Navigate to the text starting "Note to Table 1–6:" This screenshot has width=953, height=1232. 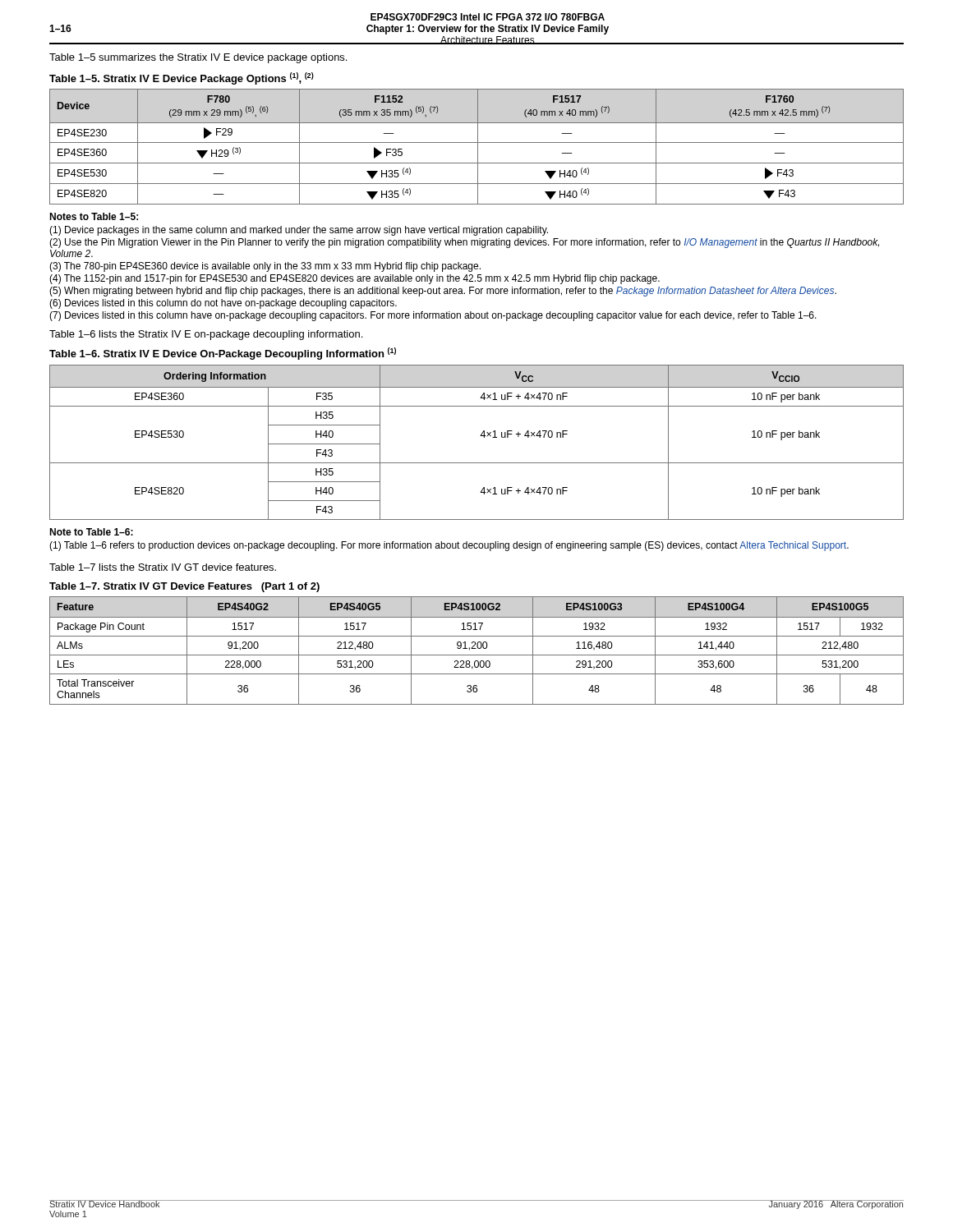click(x=91, y=532)
